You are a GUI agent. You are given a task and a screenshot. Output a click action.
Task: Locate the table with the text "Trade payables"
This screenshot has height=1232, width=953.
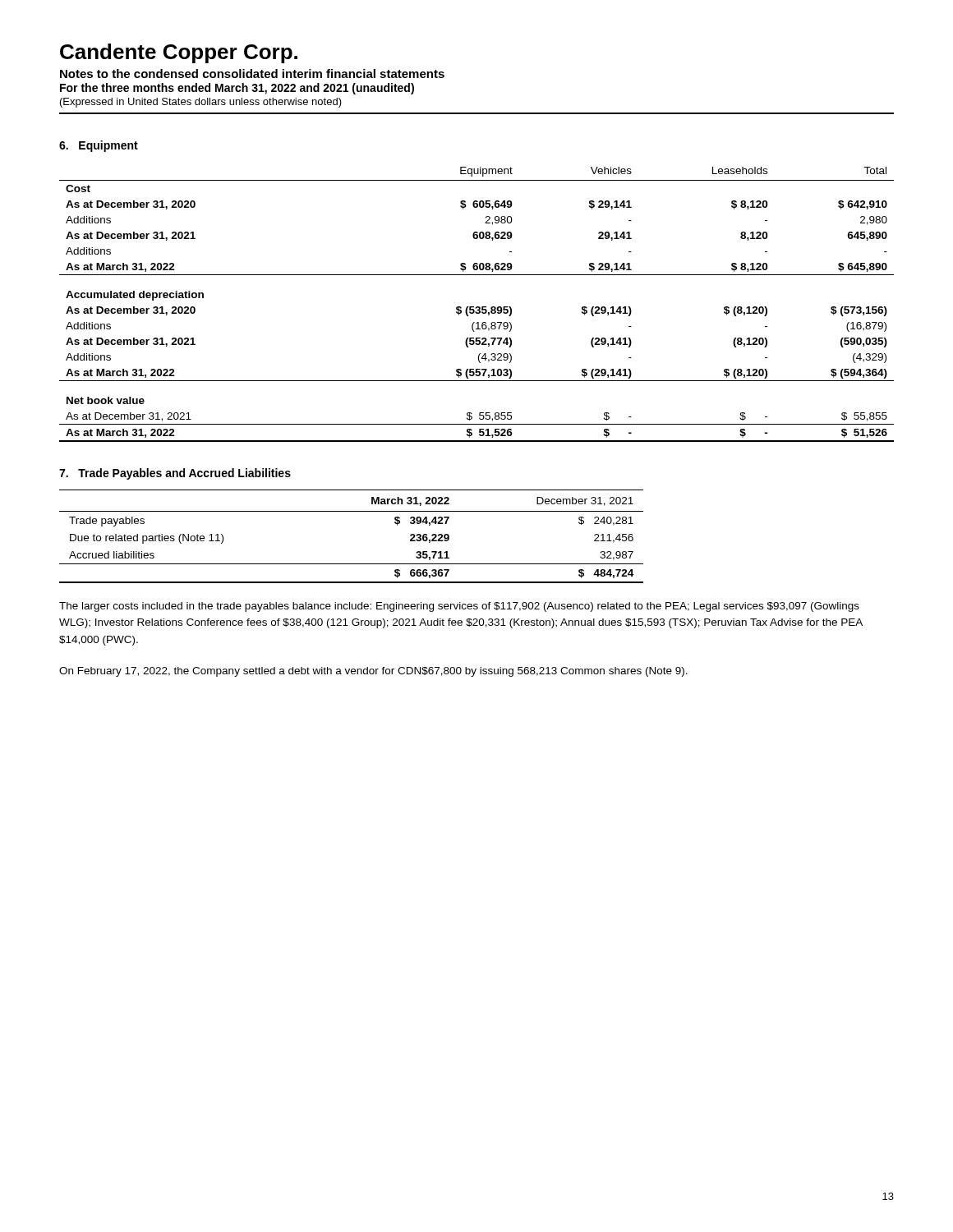coord(476,536)
